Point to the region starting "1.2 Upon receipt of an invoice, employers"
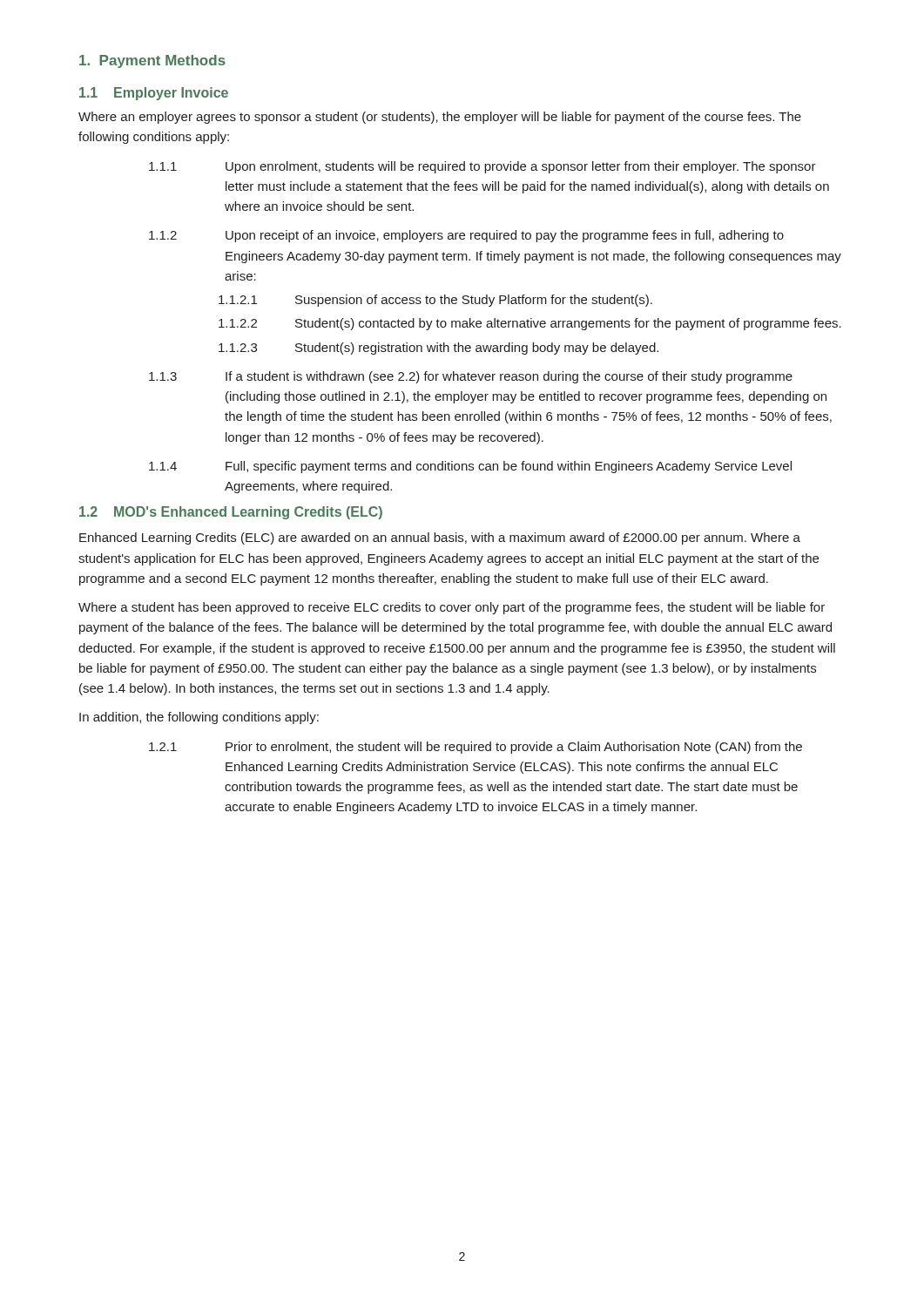This screenshot has width=924, height=1307. click(497, 255)
